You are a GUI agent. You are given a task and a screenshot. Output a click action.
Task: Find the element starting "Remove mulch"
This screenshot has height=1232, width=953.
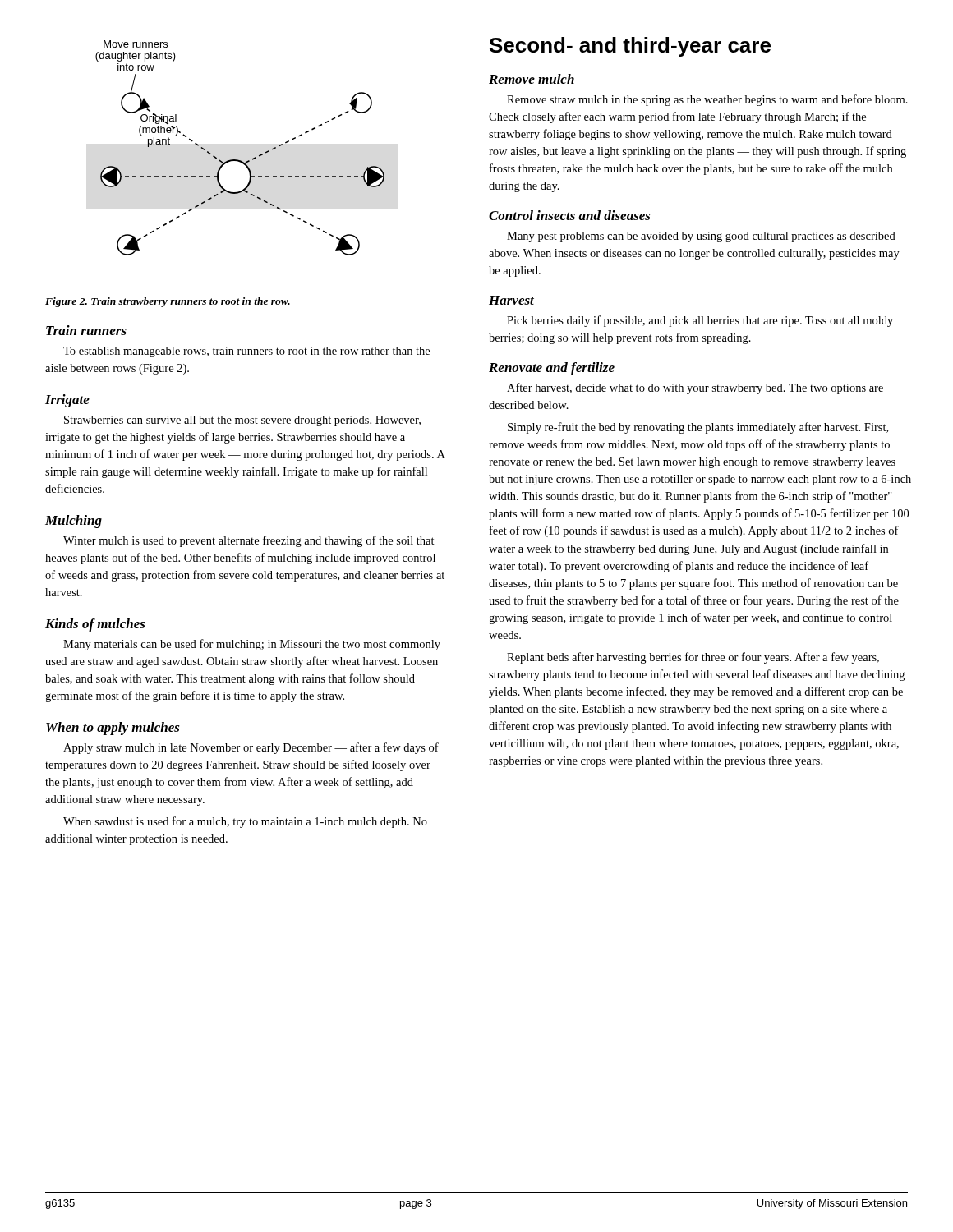tap(532, 79)
